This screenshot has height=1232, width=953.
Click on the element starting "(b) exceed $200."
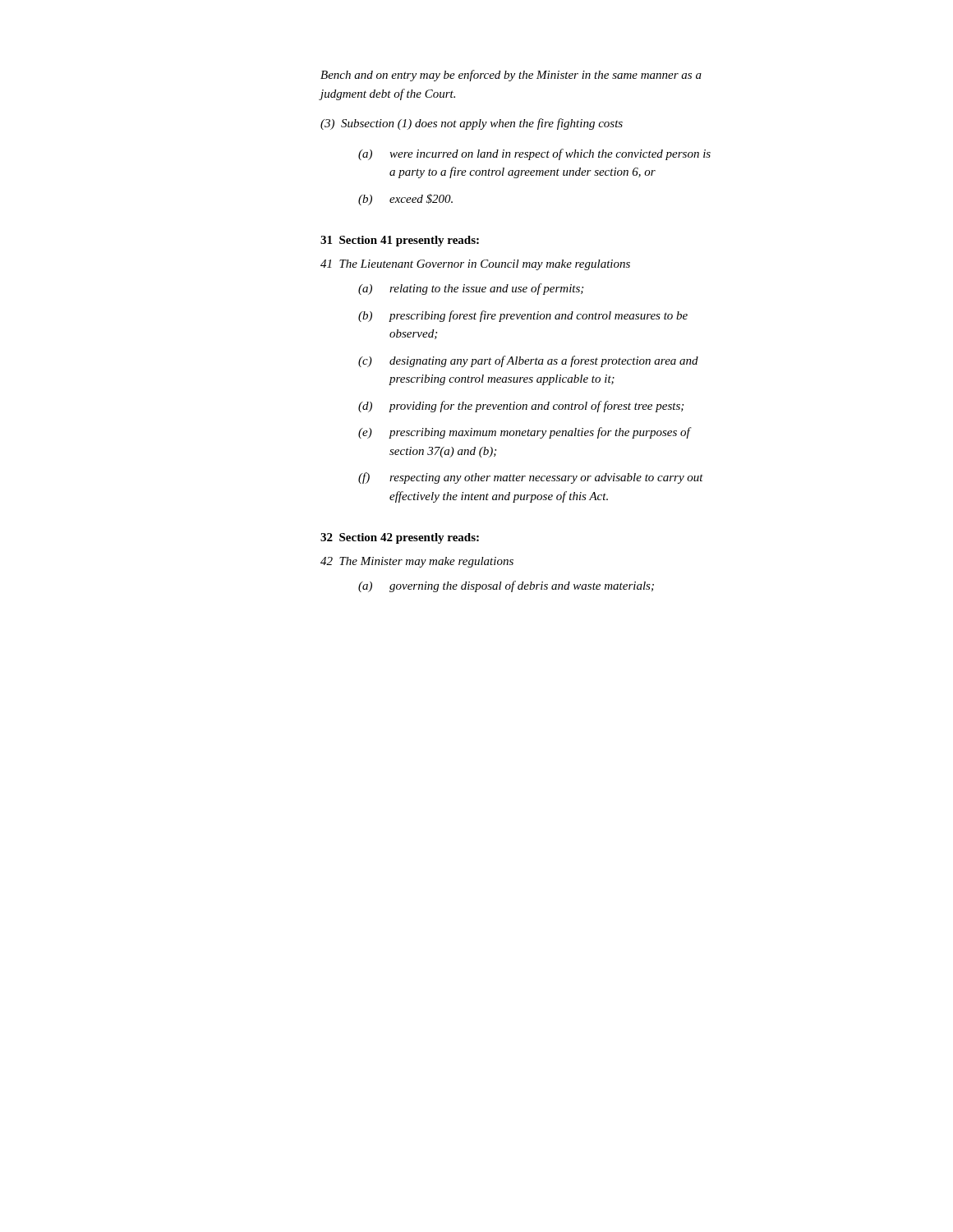click(x=405, y=200)
